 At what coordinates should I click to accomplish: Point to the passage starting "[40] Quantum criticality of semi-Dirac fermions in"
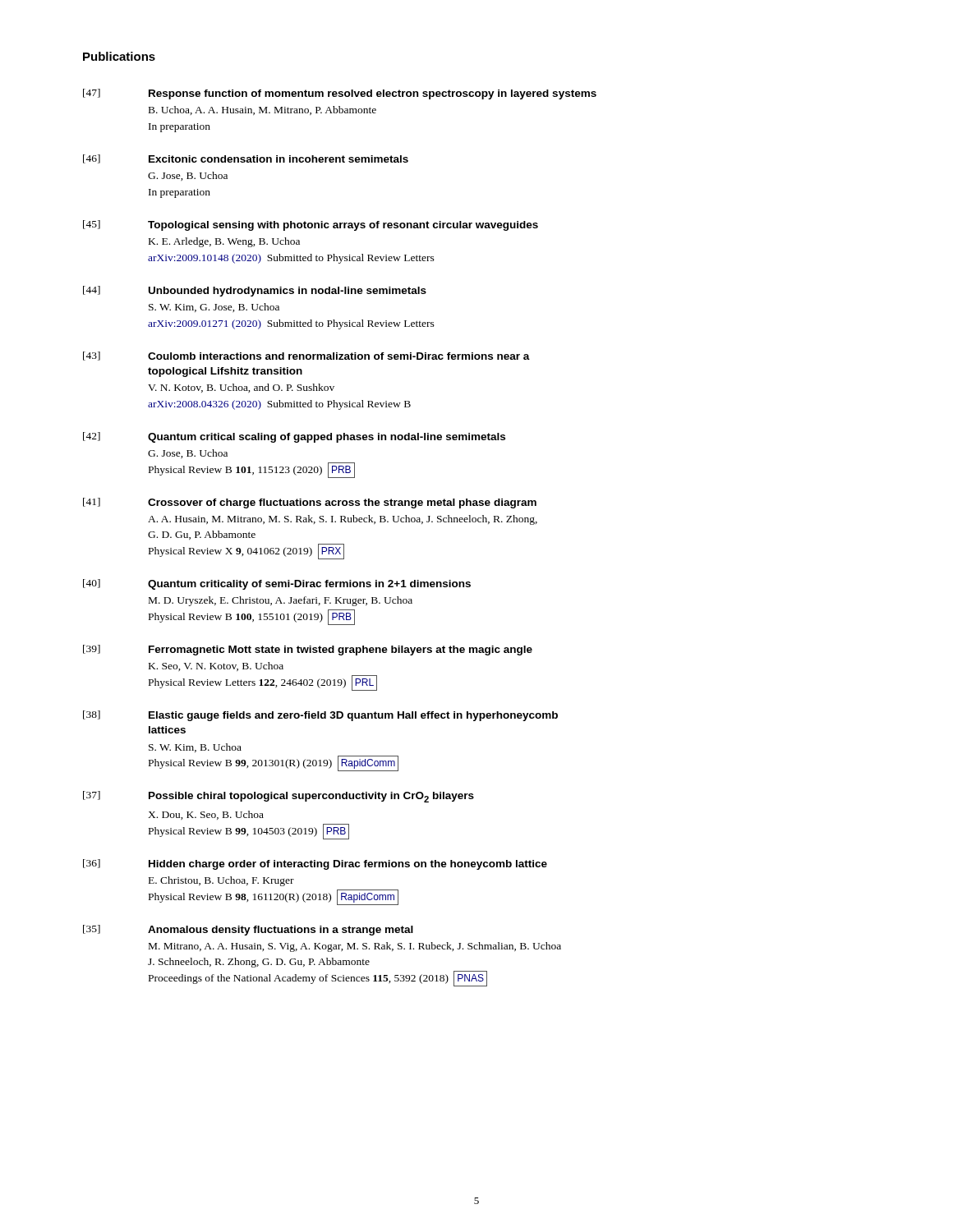pyautogui.click(x=277, y=584)
